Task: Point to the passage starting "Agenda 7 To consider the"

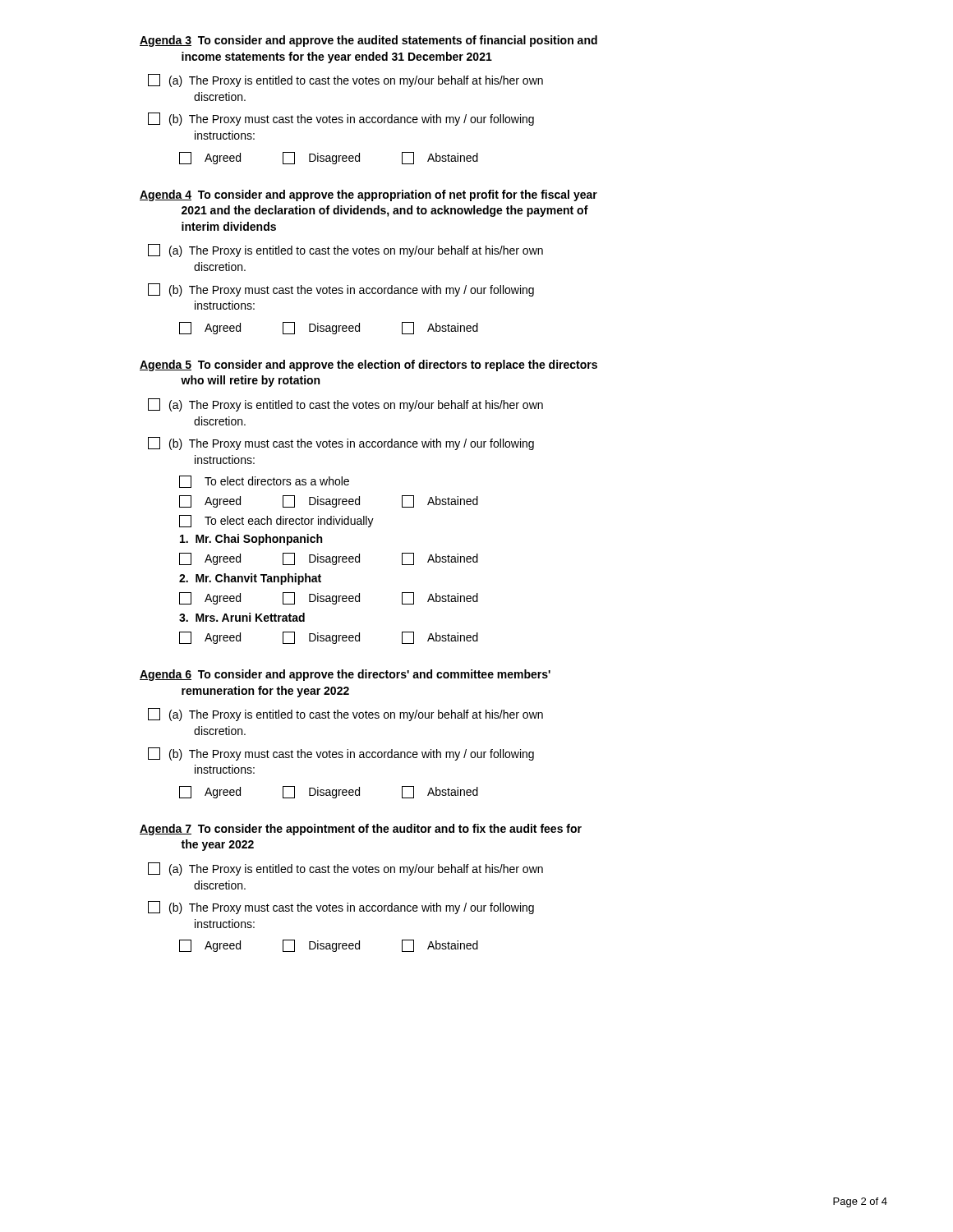Action: (361, 837)
